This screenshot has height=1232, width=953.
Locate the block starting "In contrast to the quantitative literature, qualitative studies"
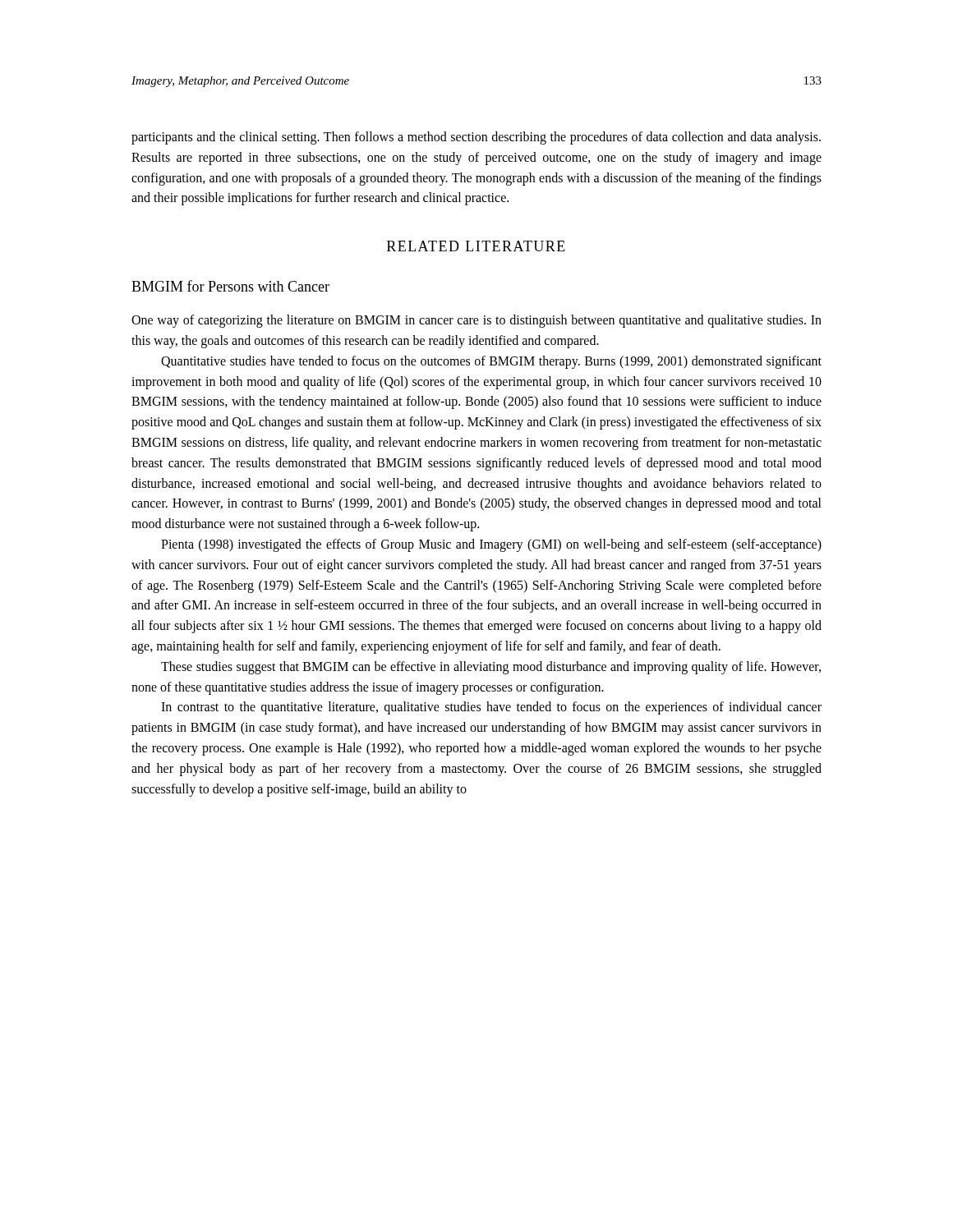pyautogui.click(x=476, y=748)
